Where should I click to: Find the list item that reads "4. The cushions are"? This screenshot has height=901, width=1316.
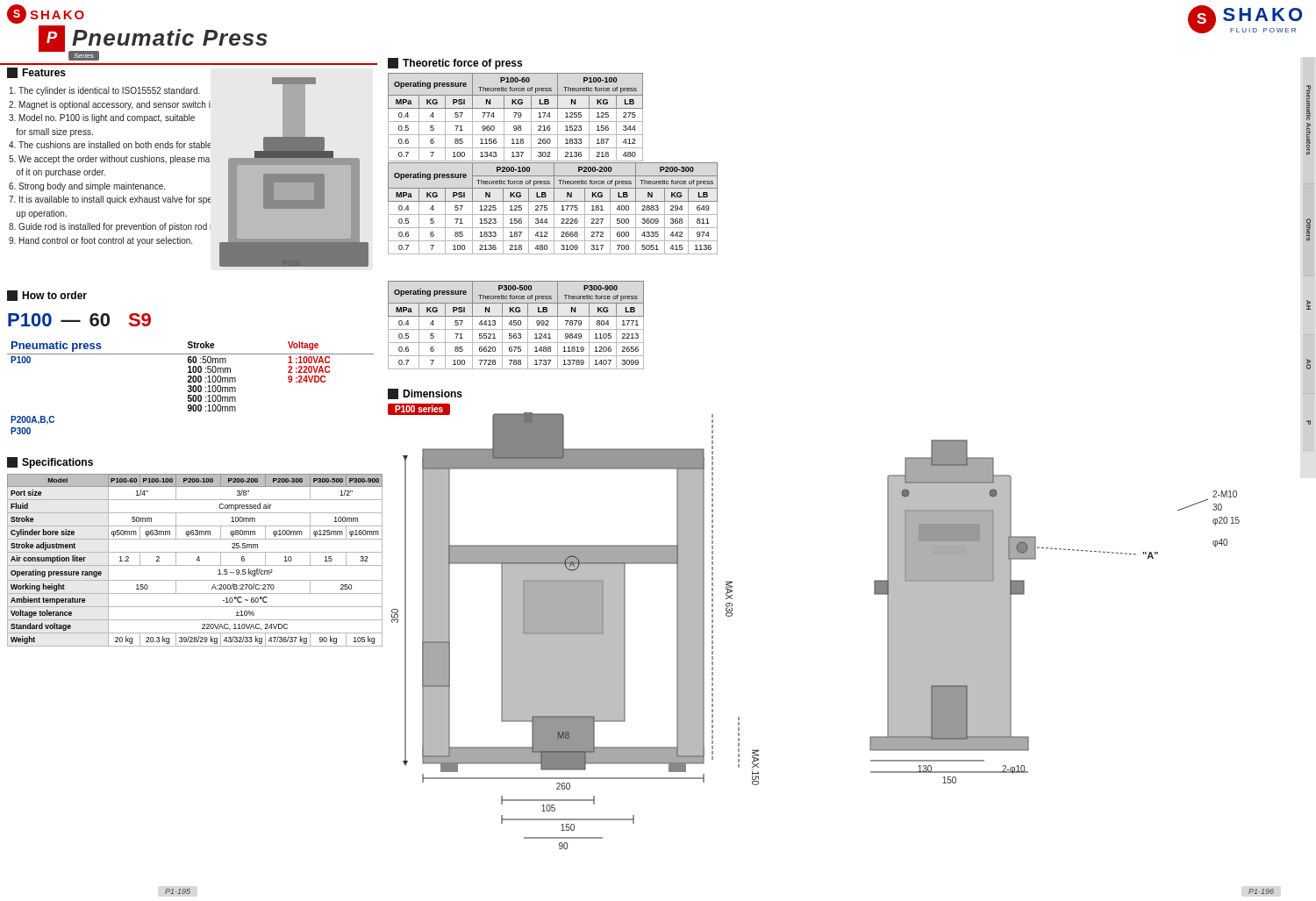131,145
